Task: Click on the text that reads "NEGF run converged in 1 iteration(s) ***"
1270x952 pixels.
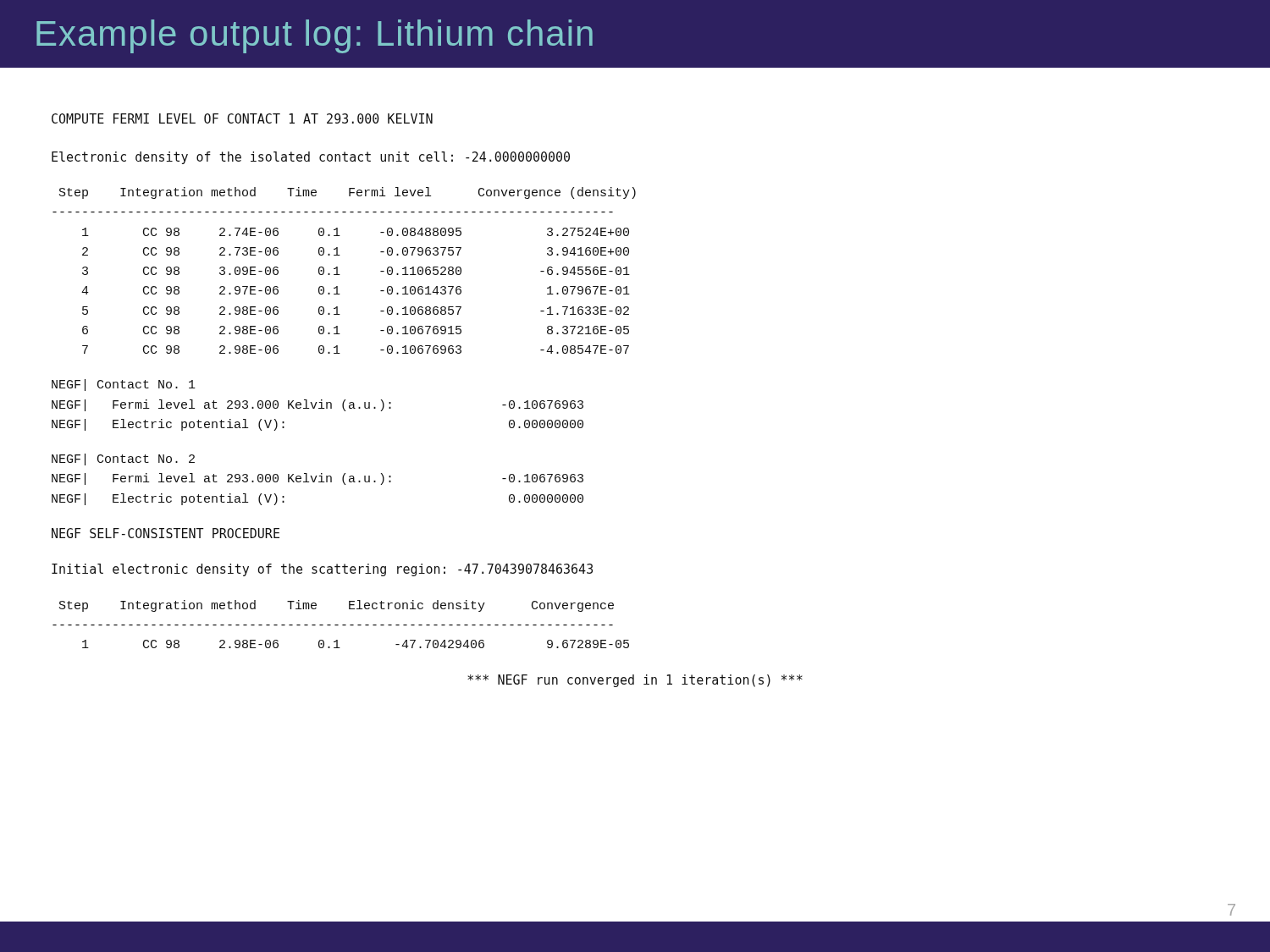Action: pyautogui.click(x=635, y=680)
